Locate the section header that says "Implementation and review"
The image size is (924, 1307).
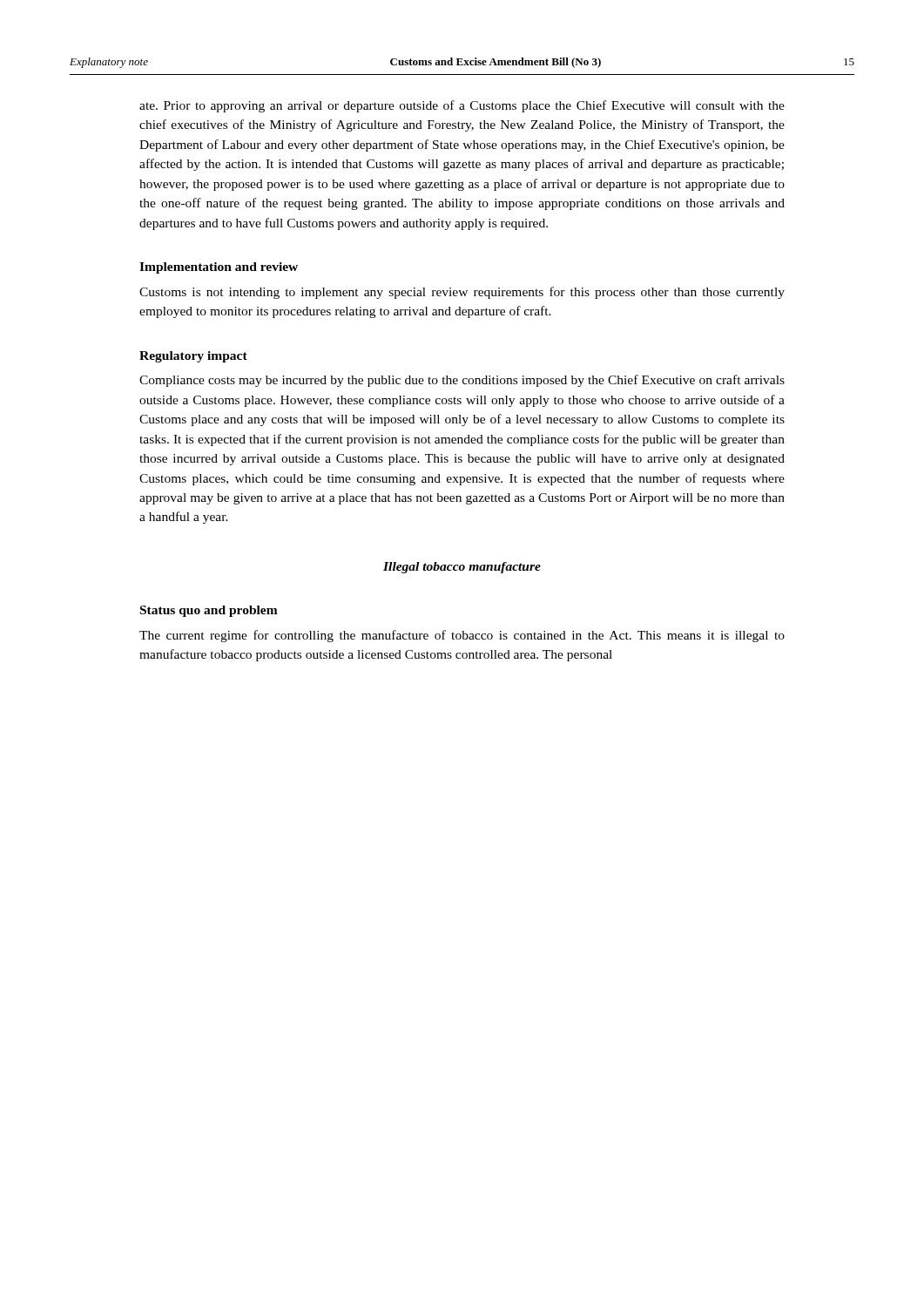click(219, 266)
